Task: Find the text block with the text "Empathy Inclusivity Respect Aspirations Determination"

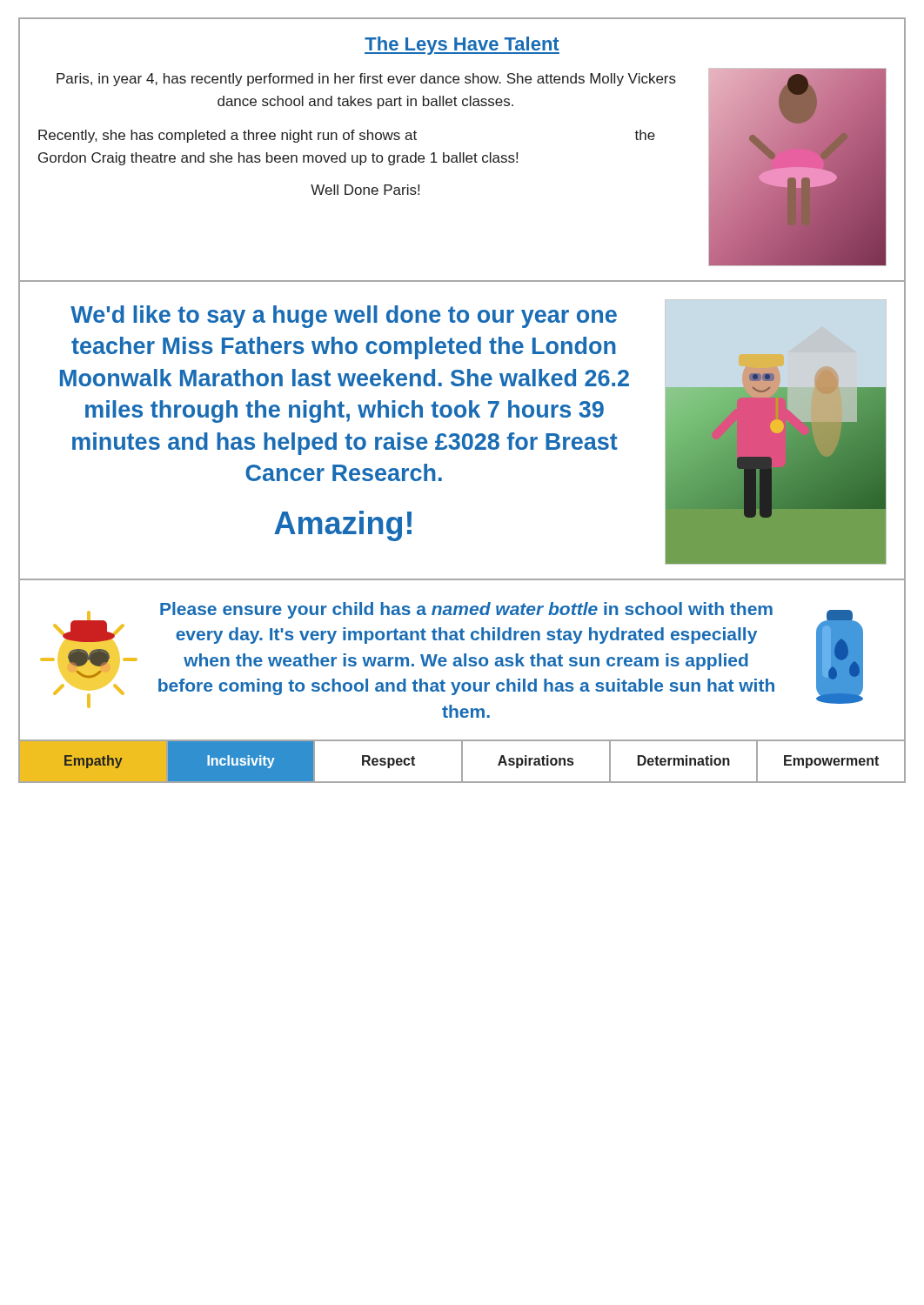Action: click(x=462, y=761)
